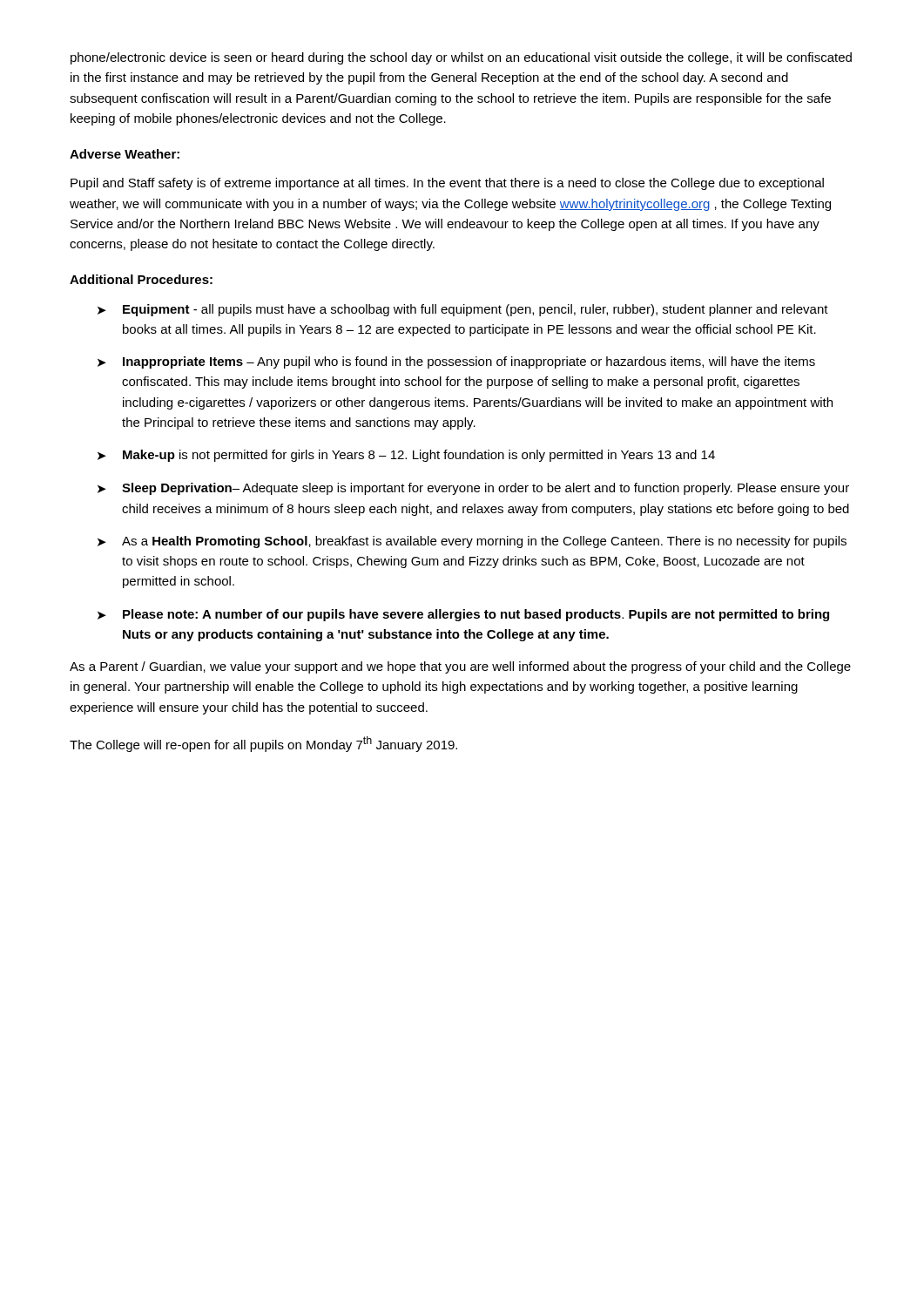The image size is (924, 1307).
Task: Find the text block containing "As a Parent /"
Action: tap(460, 686)
